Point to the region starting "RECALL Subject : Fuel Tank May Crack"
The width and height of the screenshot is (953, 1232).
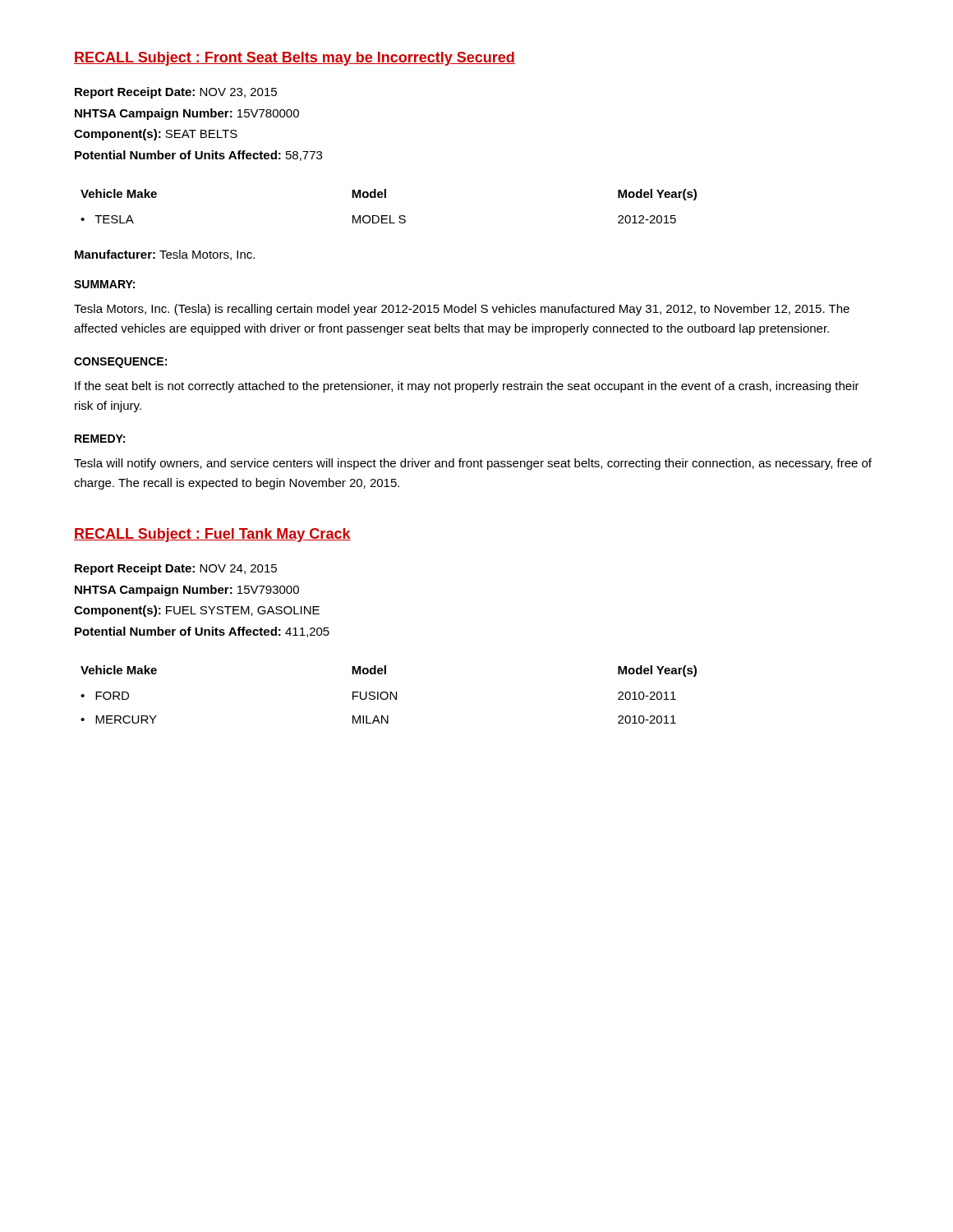[212, 534]
